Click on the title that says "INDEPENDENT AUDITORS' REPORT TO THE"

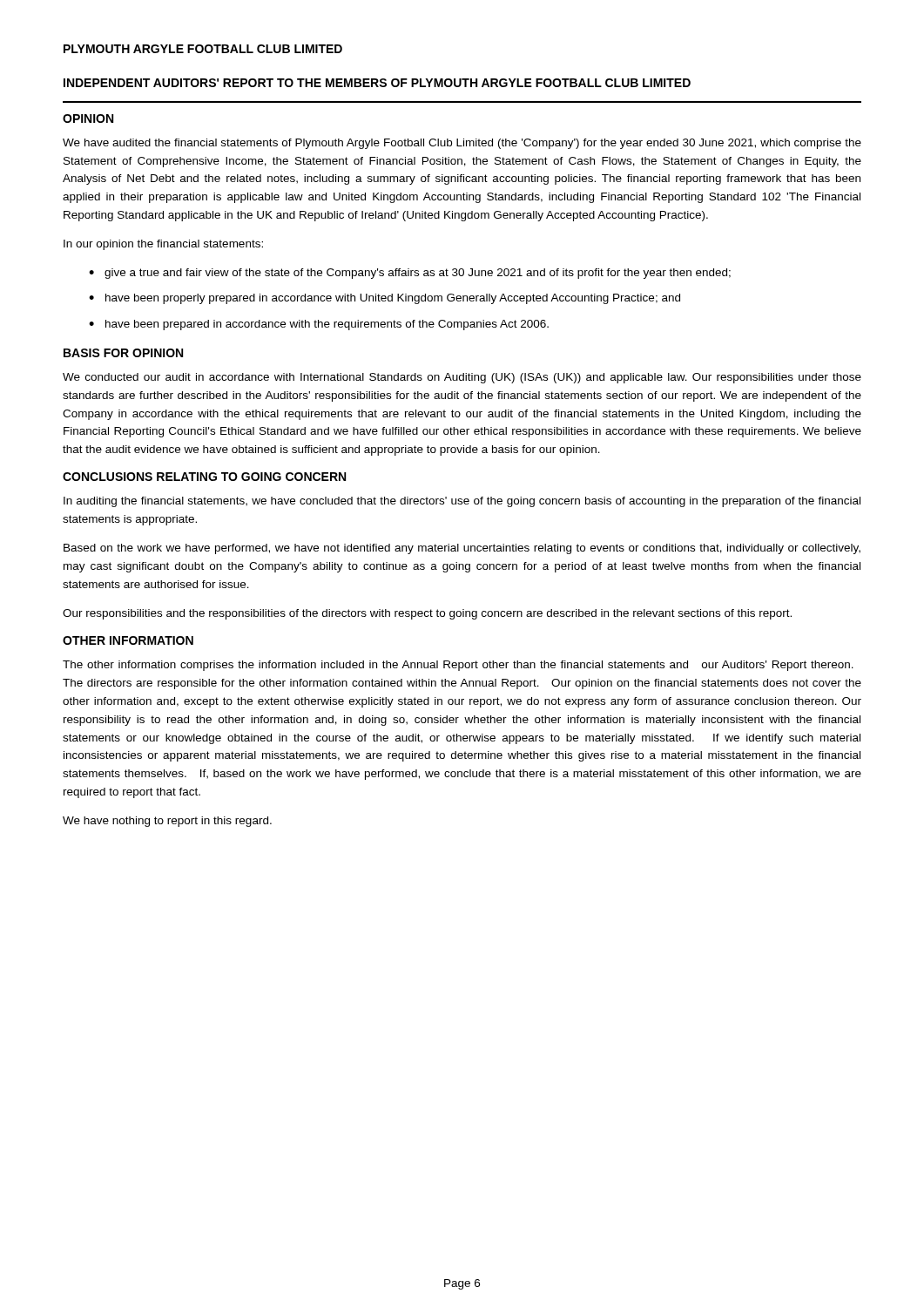pyautogui.click(x=377, y=83)
